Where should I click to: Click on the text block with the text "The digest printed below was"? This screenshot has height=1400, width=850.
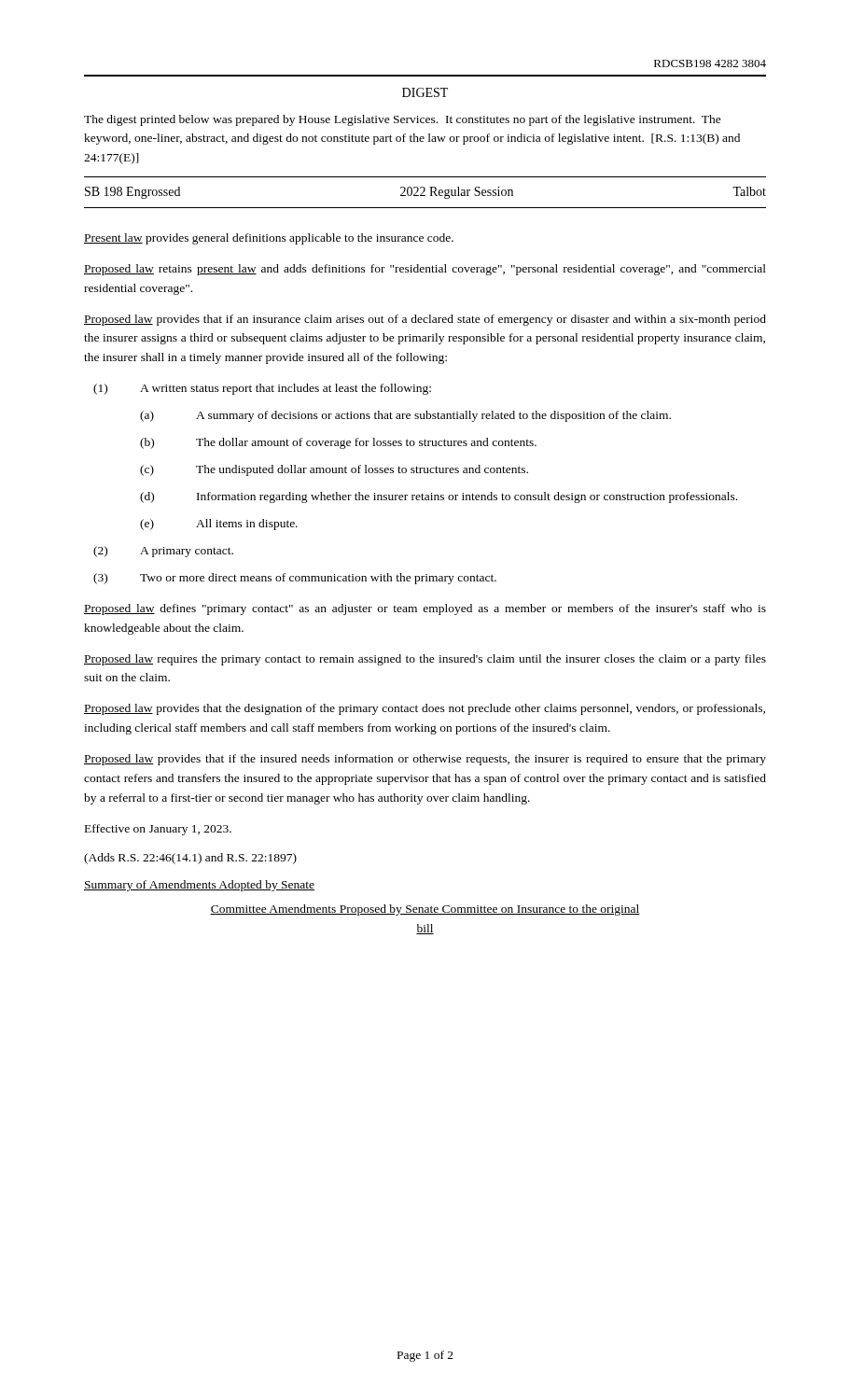(412, 138)
